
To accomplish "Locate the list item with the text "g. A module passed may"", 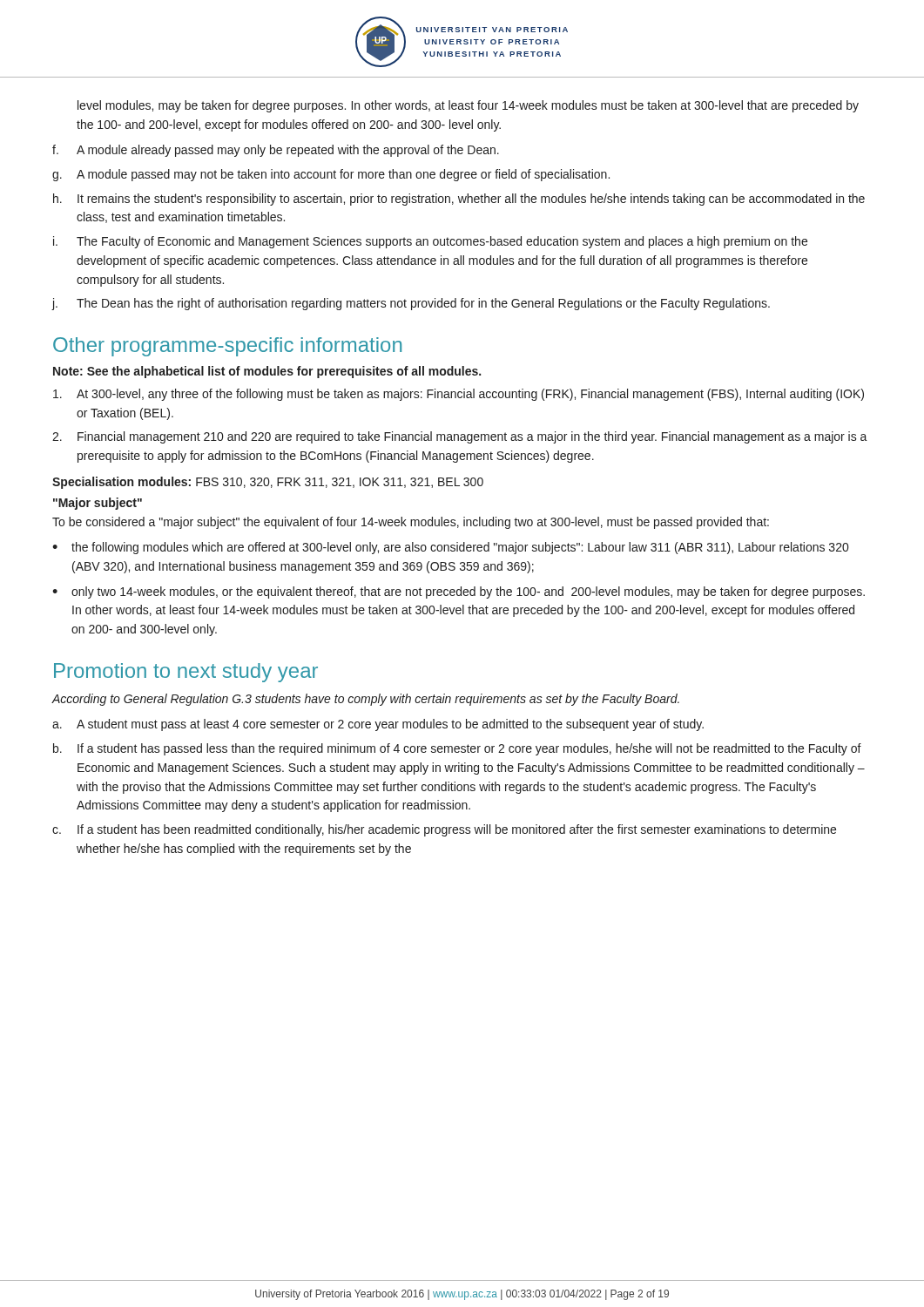I will [x=462, y=175].
